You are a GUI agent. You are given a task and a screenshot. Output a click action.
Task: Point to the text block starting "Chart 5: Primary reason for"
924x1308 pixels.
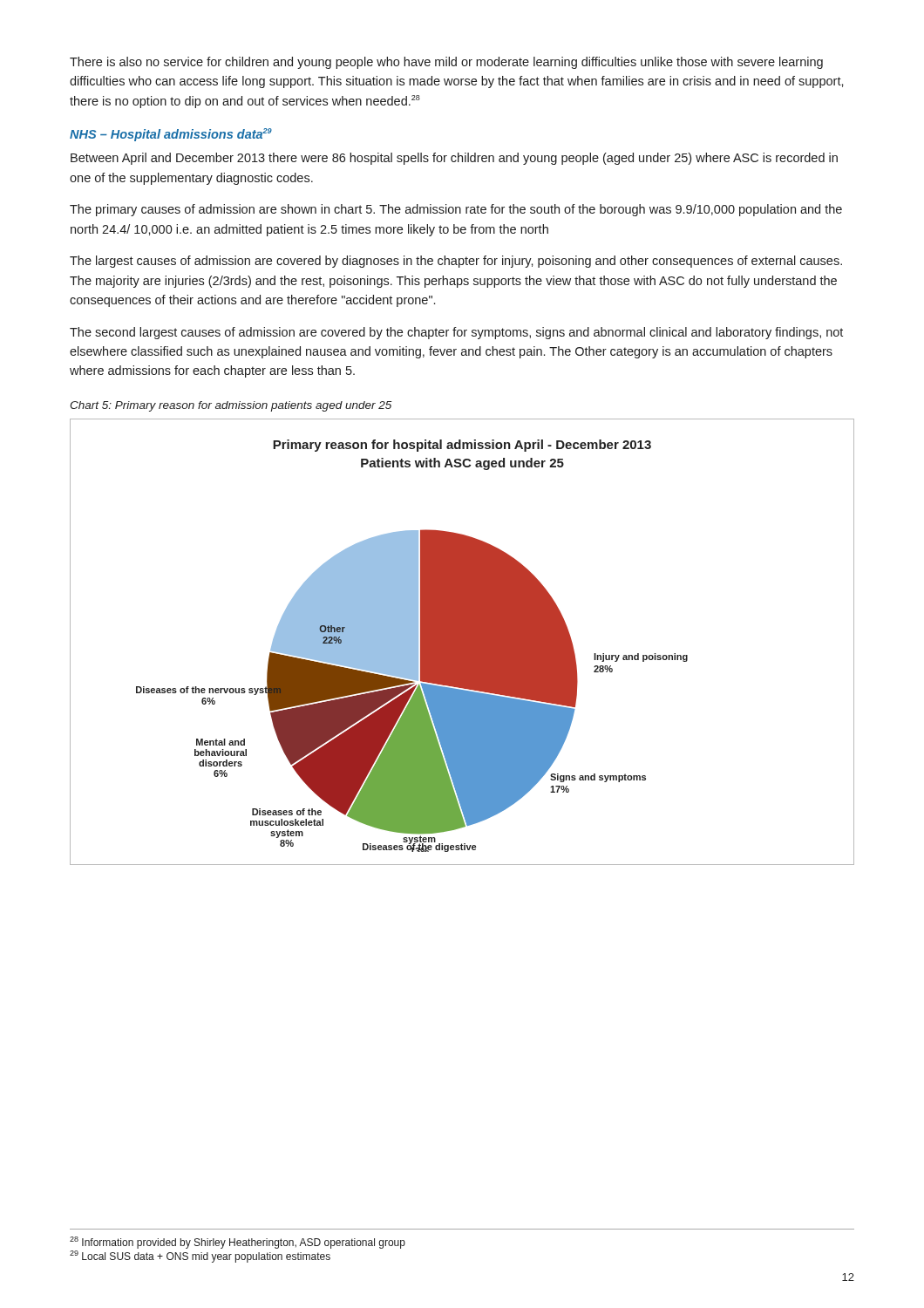coord(231,405)
